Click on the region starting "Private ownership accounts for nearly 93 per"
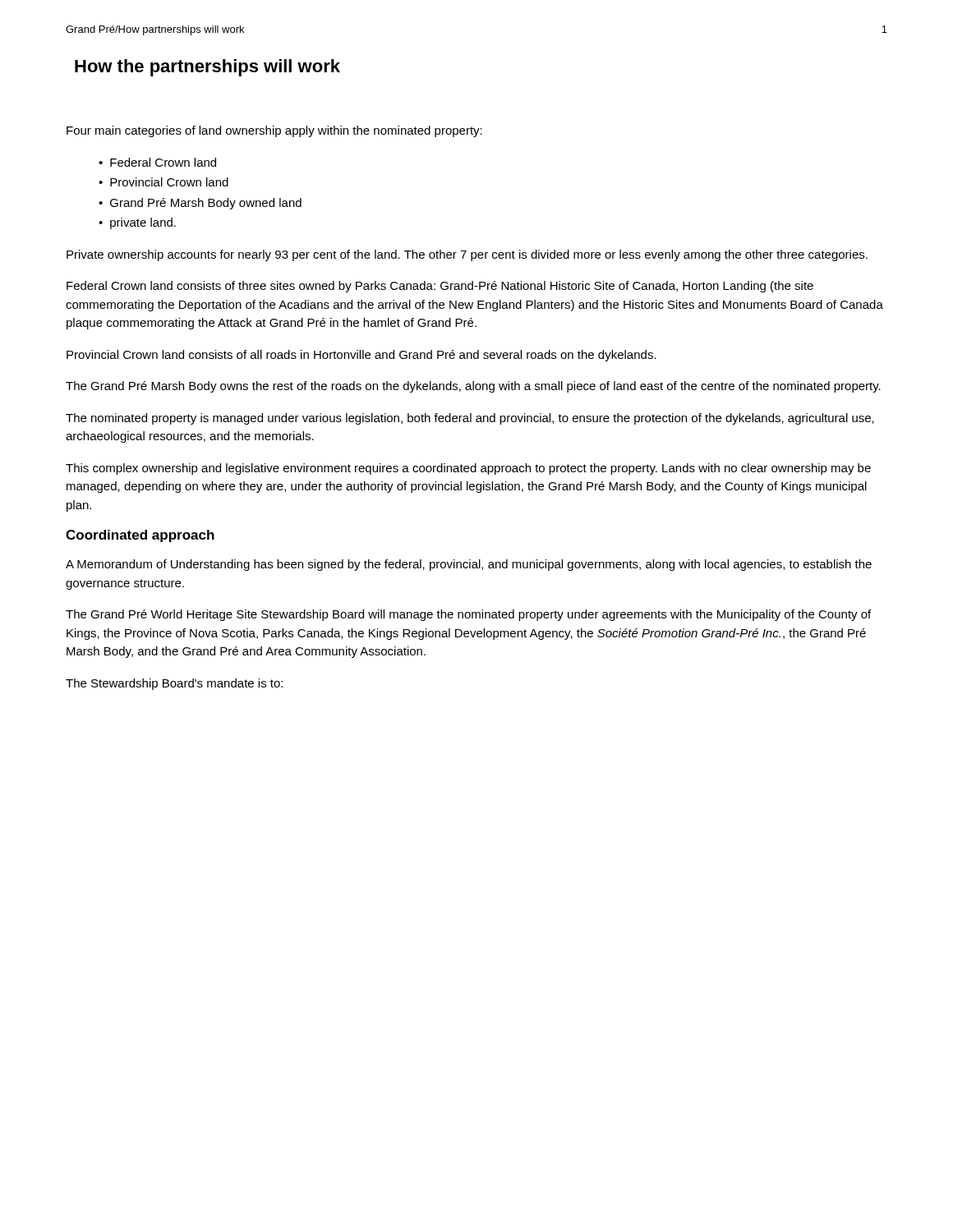The image size is (953, 1232). (467, 254)
